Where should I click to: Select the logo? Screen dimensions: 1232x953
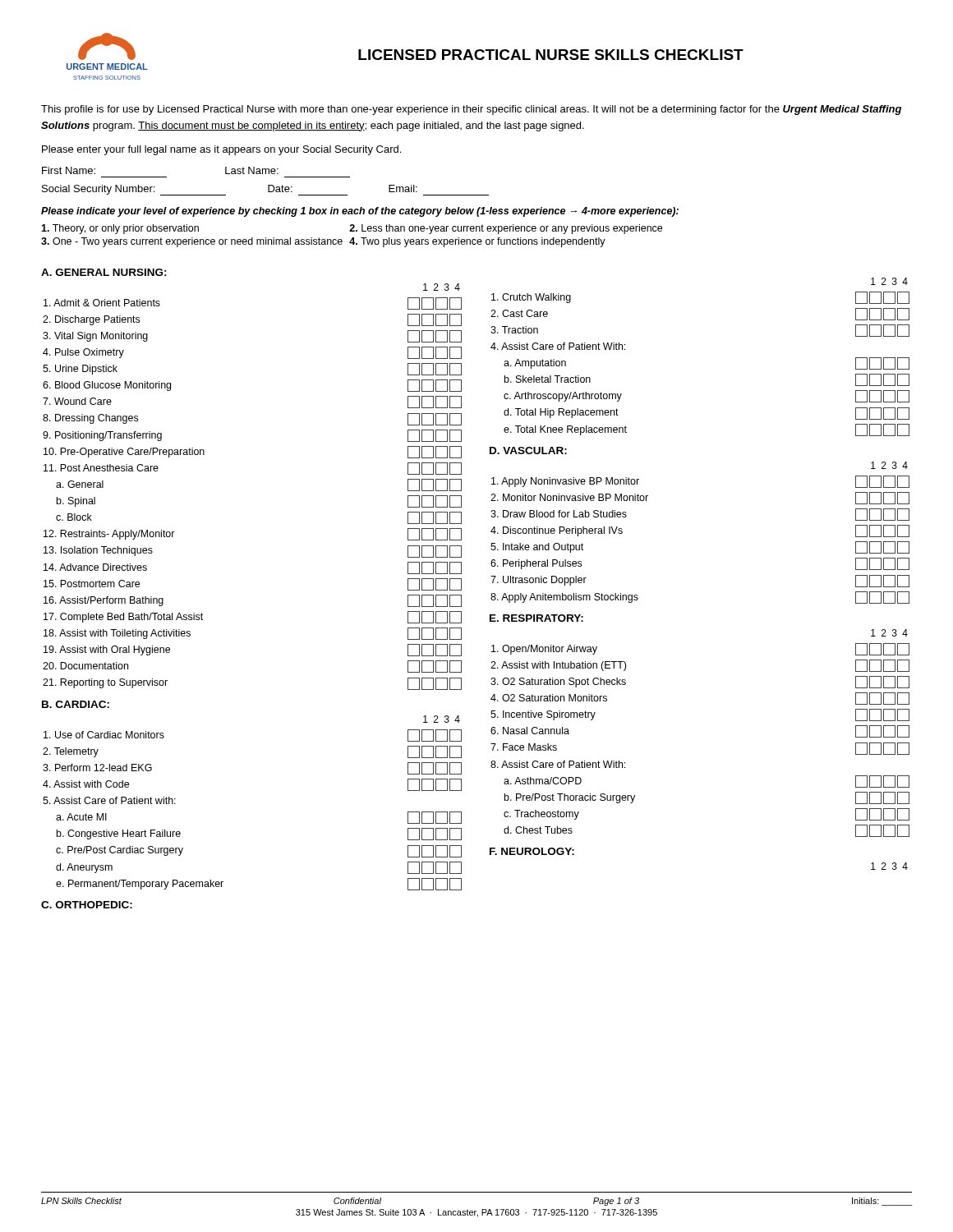(115, 59)
